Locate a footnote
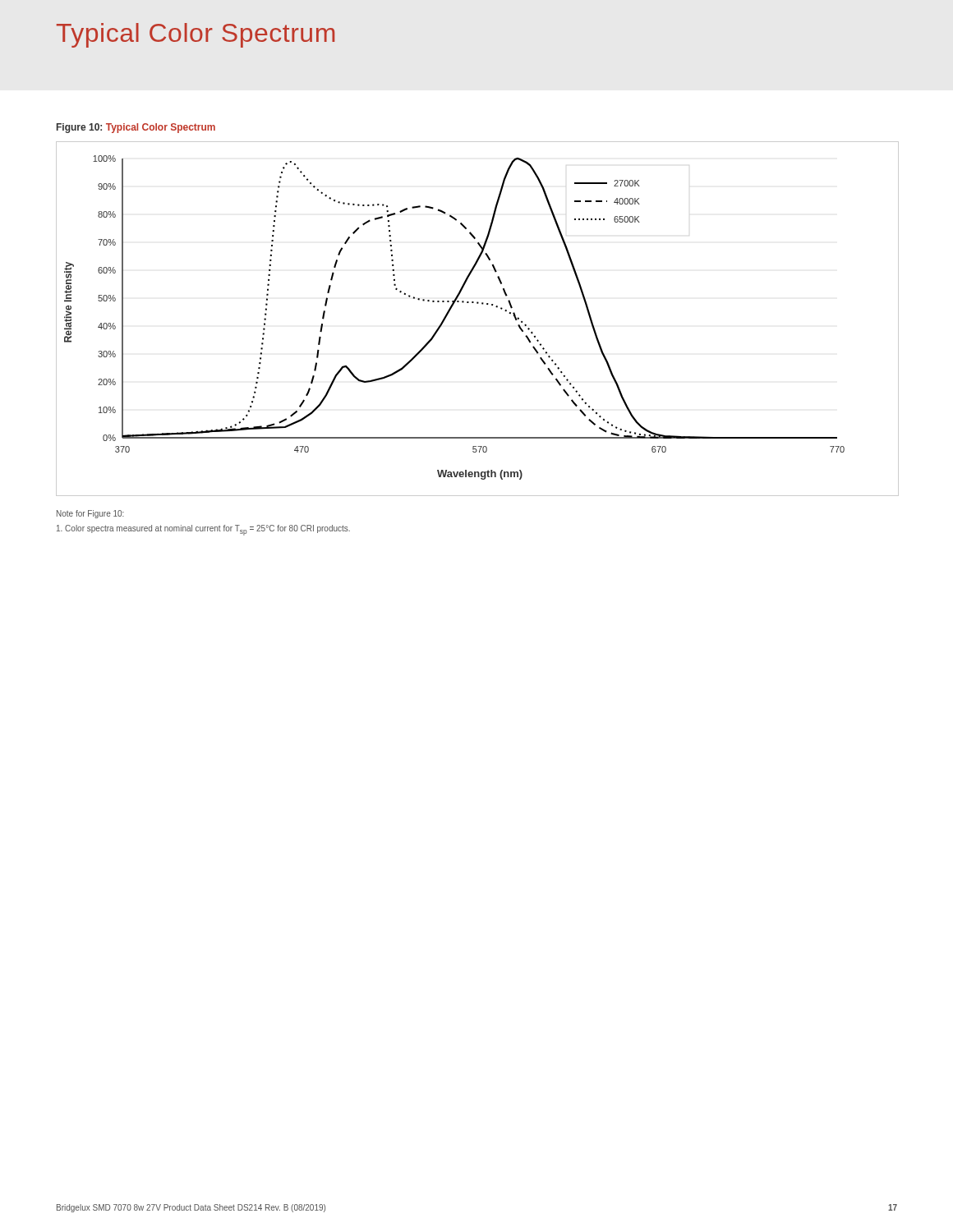Image resolution: width=953 pixels, height=1232 pixels. (203, 522)
